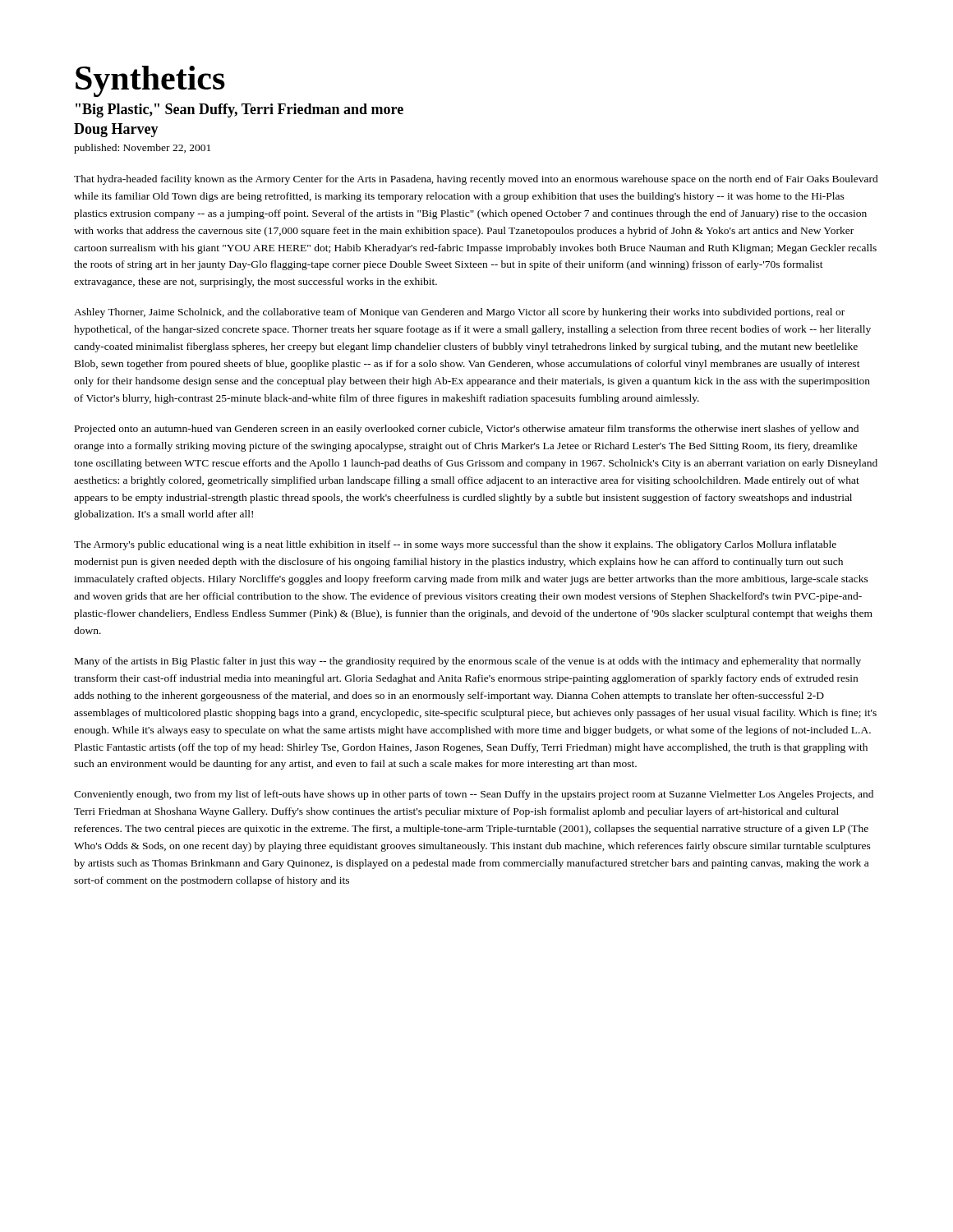Click on the section header that says ""Big Plastic," Sean Duffy, Terri Friedman"

coord(239,110)
